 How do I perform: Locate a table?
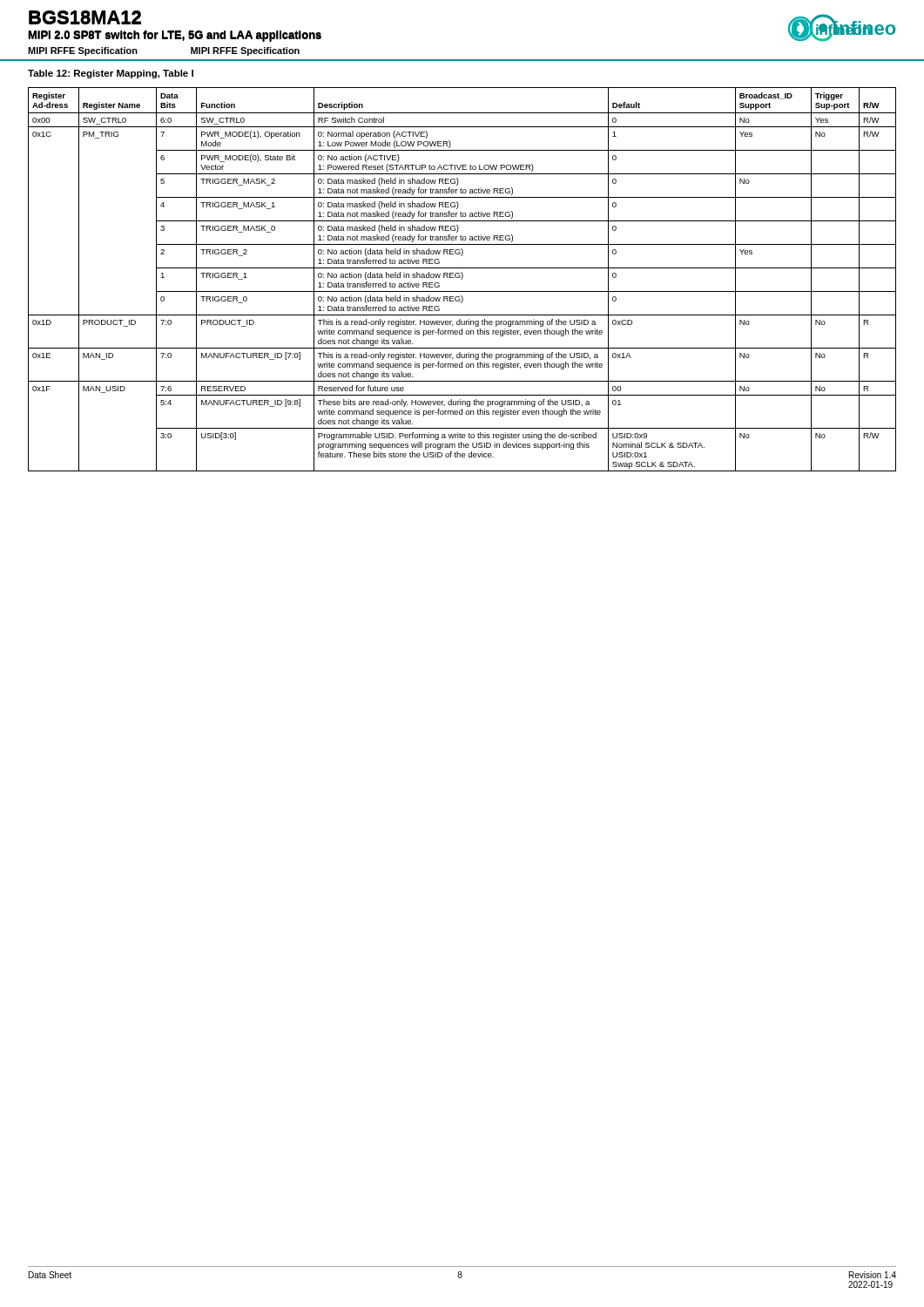click(x=462, y=279)
